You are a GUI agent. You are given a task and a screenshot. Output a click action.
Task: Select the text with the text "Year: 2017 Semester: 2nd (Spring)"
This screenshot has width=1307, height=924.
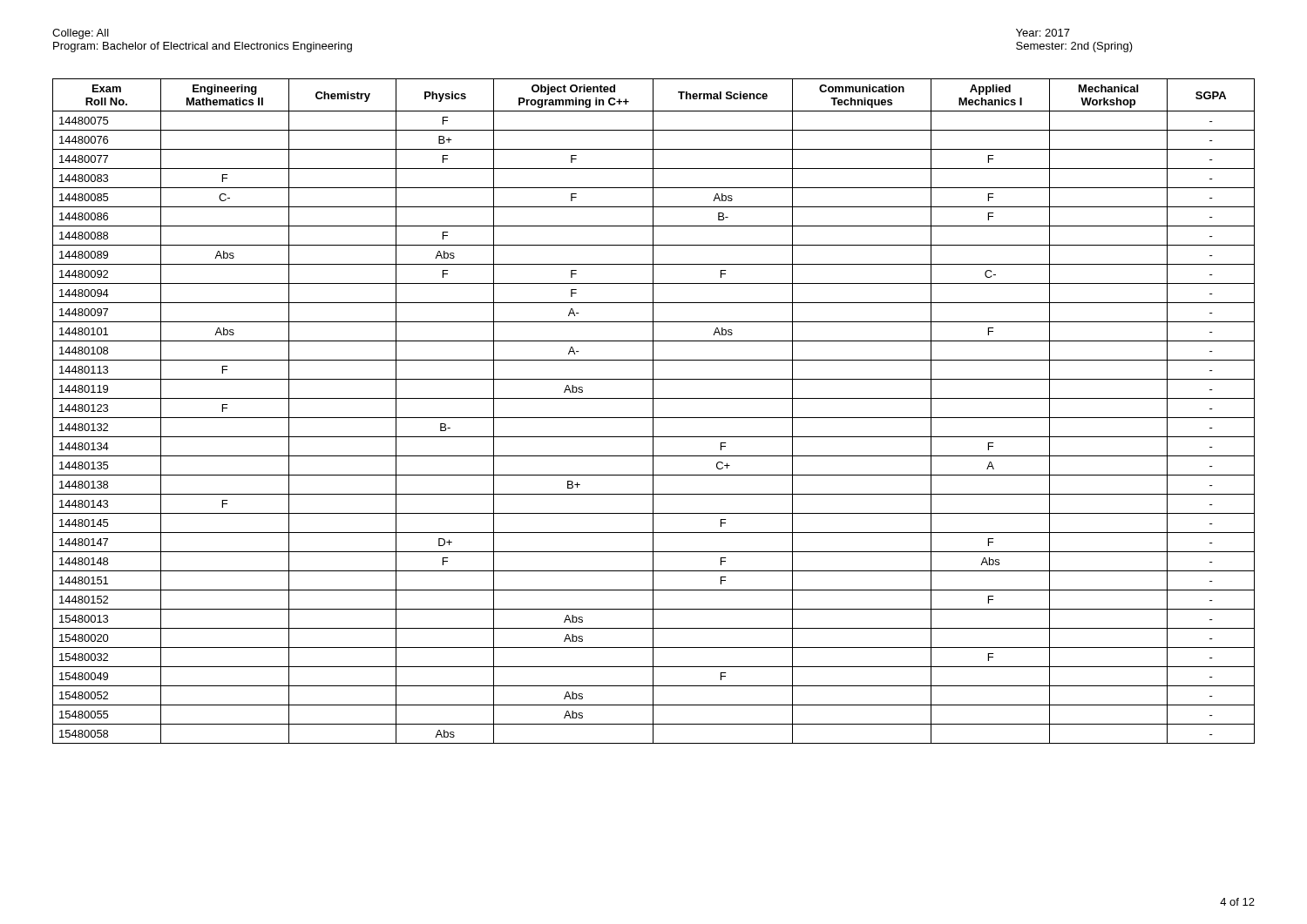click(x=1074, y=39)
